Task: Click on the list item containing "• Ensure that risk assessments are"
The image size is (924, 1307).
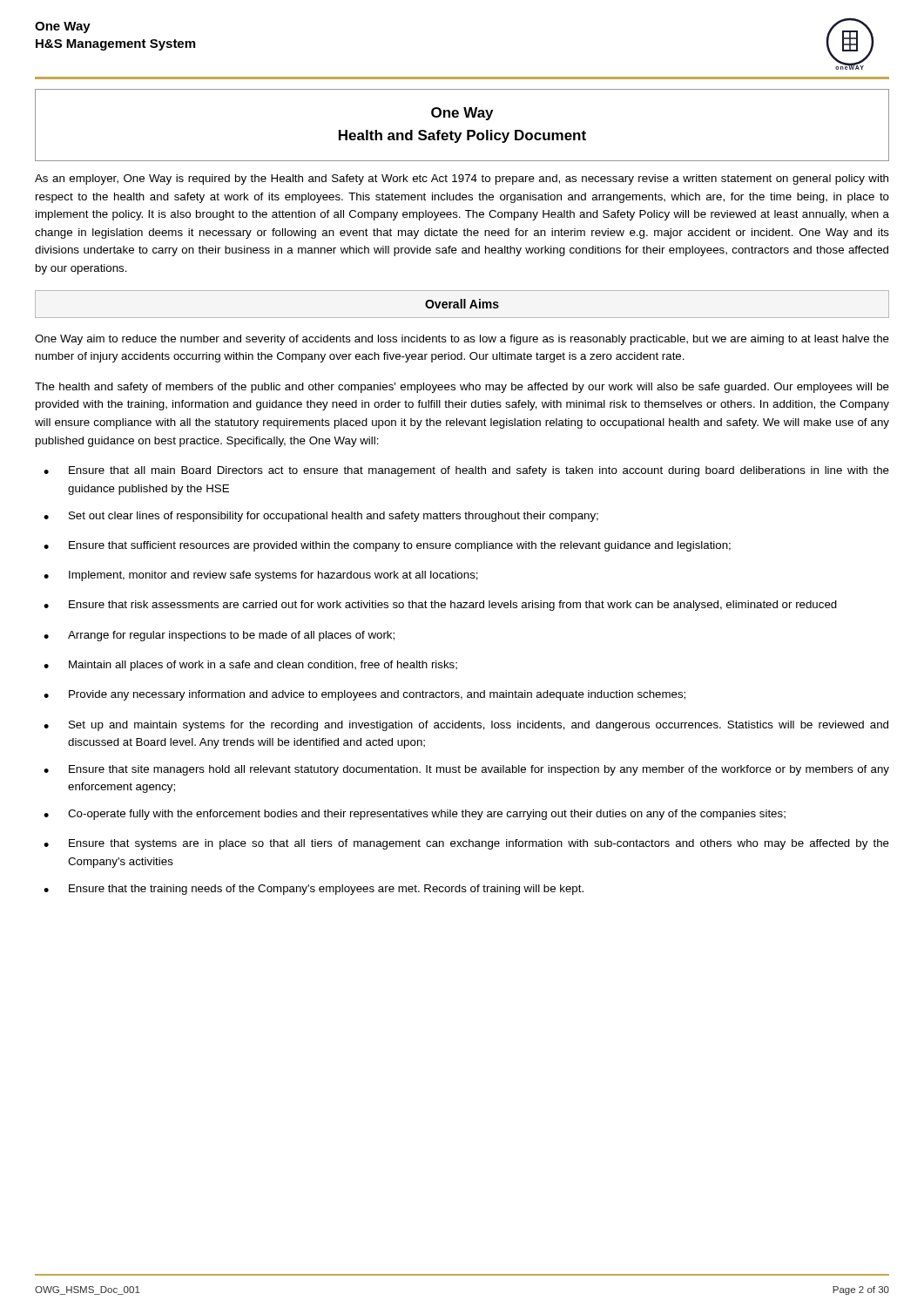Action: [x=462, y=607]
